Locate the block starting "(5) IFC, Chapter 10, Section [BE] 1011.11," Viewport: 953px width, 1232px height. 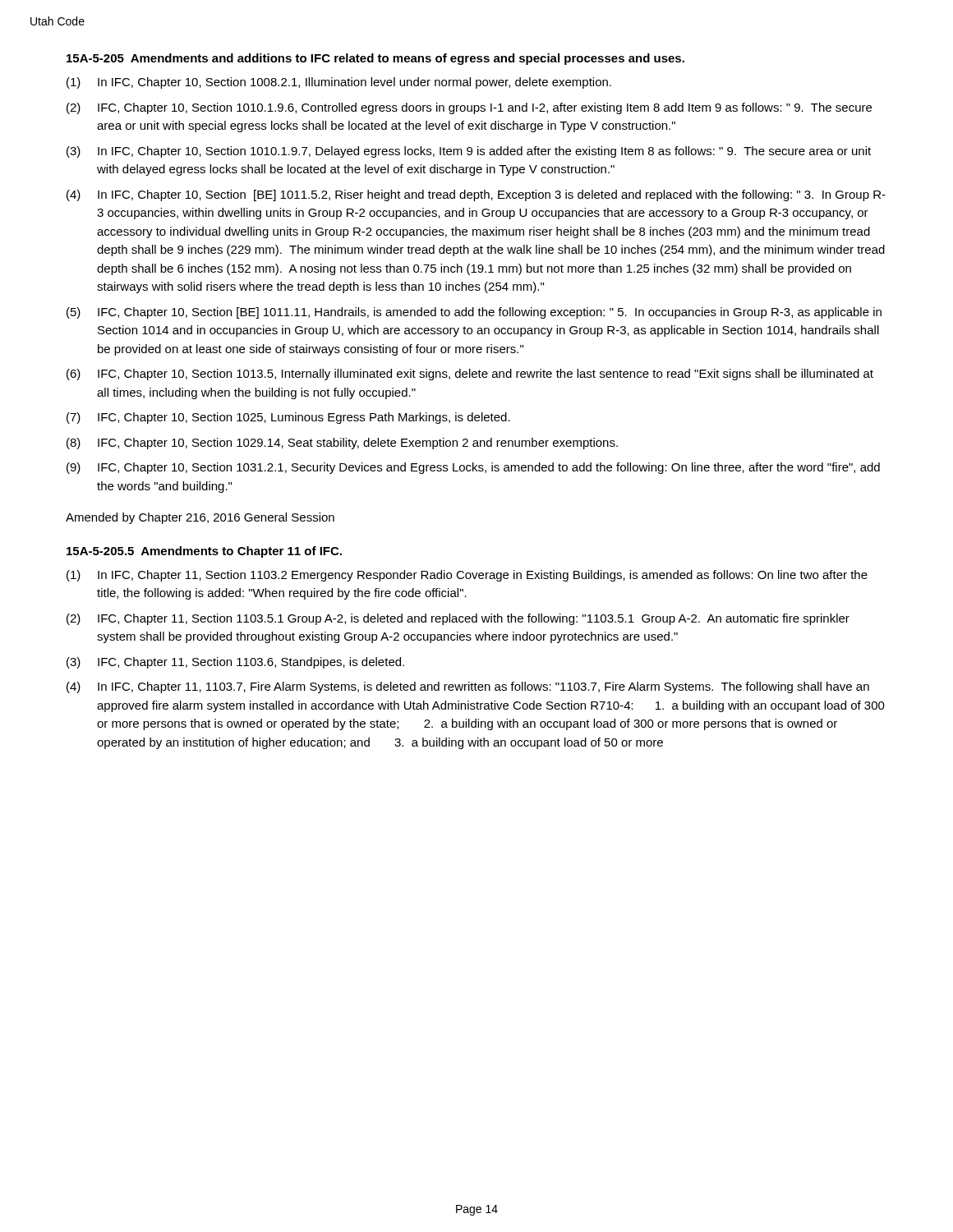tap(476, 330)
